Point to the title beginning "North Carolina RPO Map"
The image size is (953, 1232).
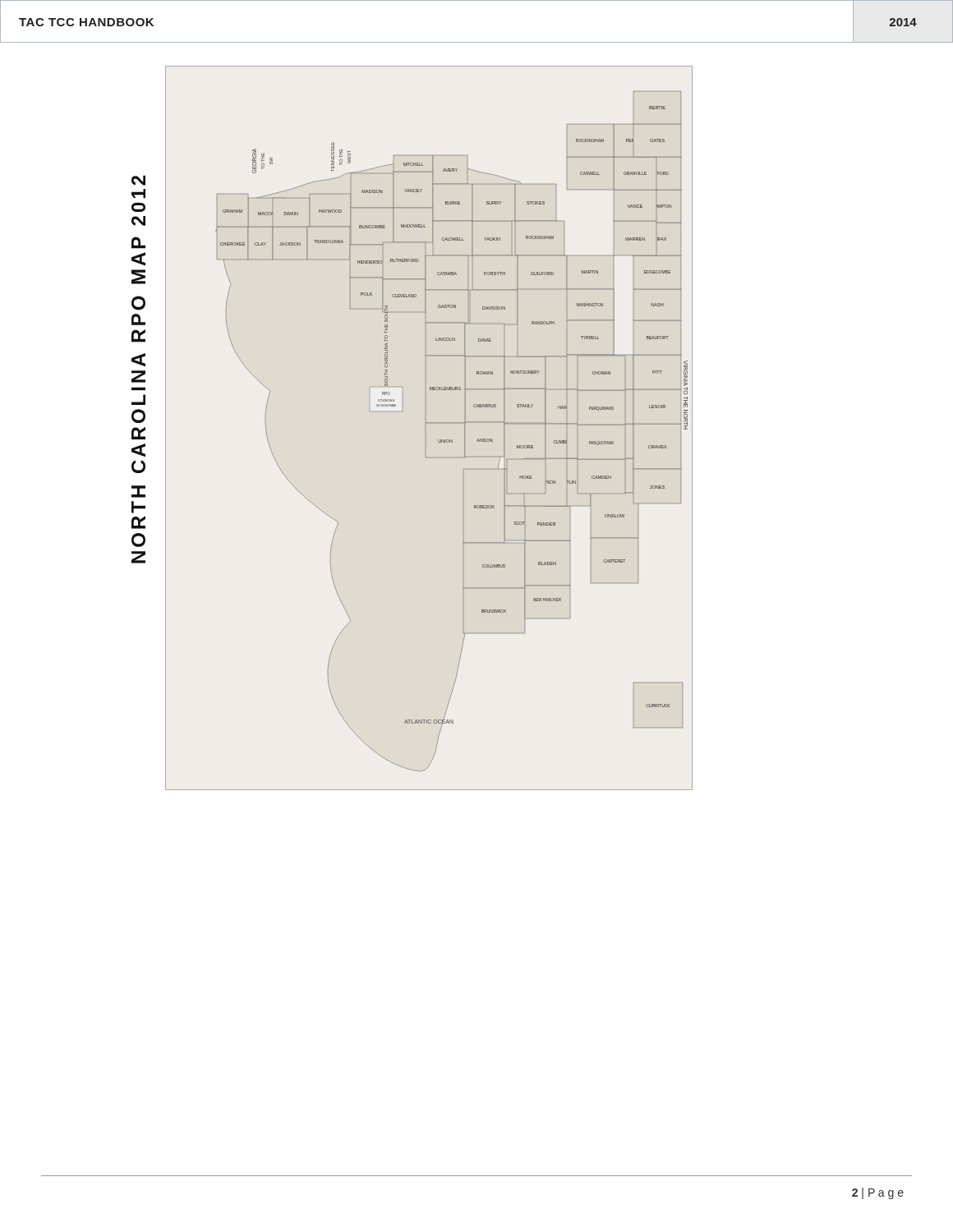(138, 368)
